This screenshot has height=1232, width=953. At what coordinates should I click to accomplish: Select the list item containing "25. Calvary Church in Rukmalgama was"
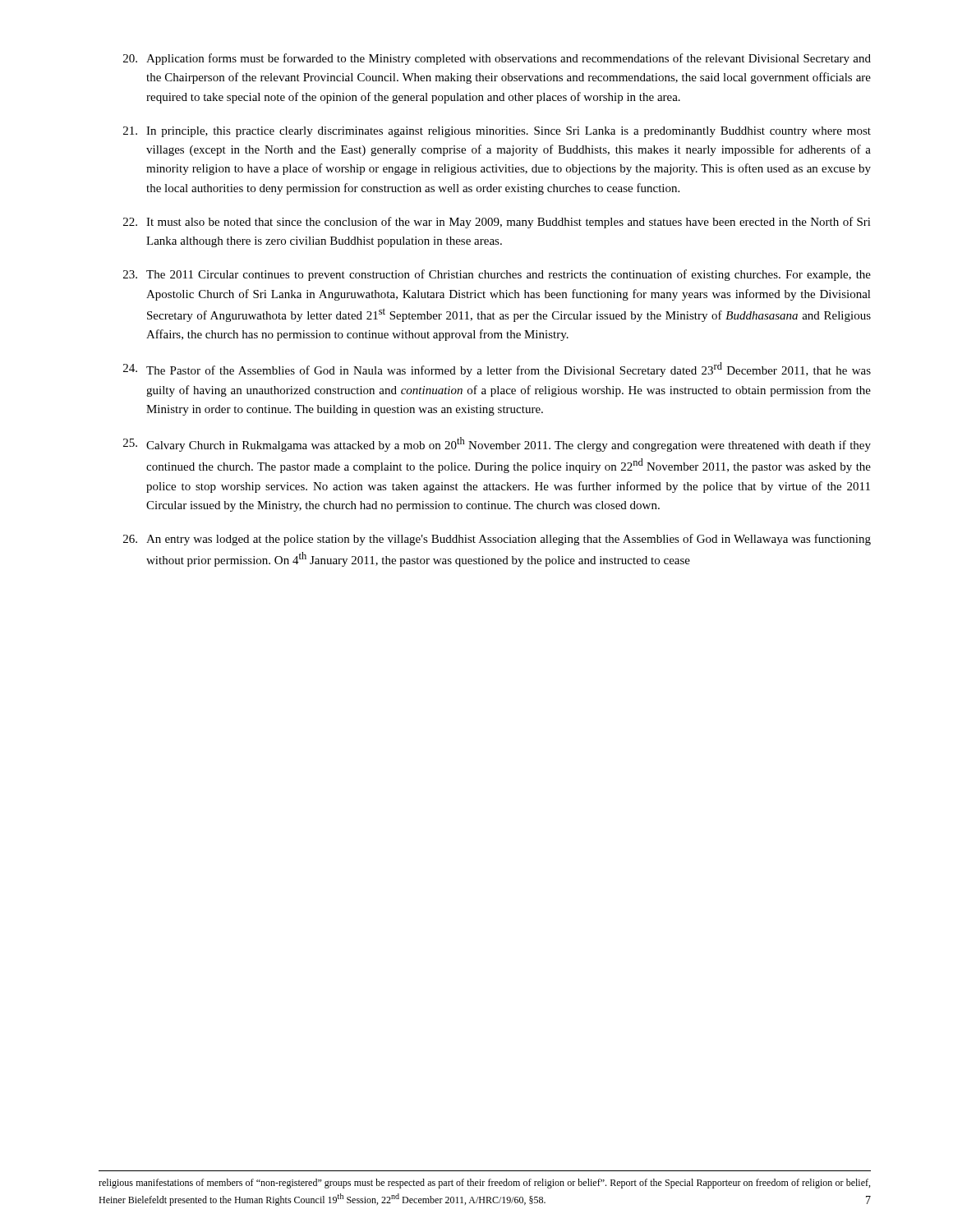(485, 474)
